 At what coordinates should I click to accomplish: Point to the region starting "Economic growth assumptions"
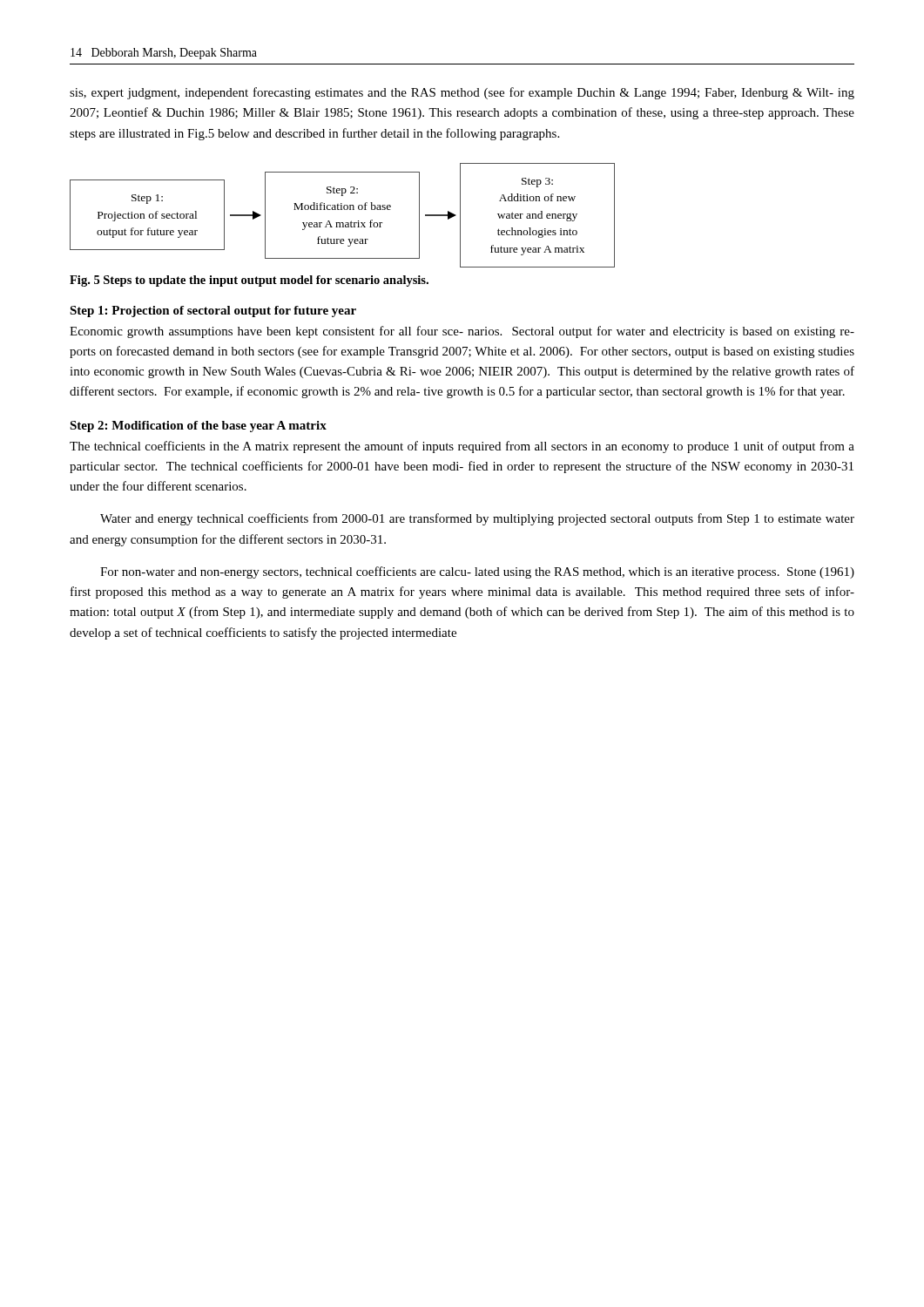[462, 361]
